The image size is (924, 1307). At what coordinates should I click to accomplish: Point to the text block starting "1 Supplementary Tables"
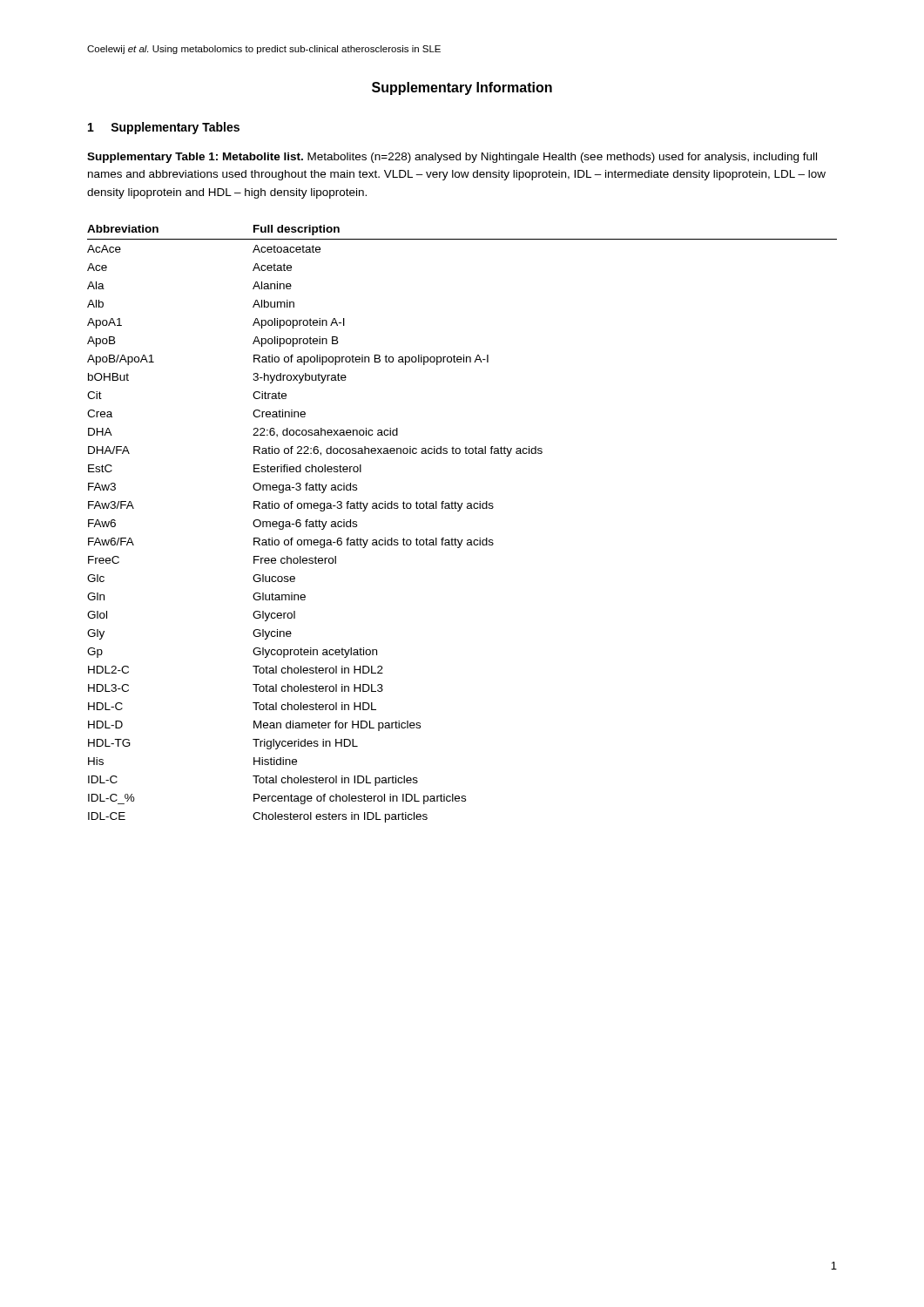(x=164, y=127)
